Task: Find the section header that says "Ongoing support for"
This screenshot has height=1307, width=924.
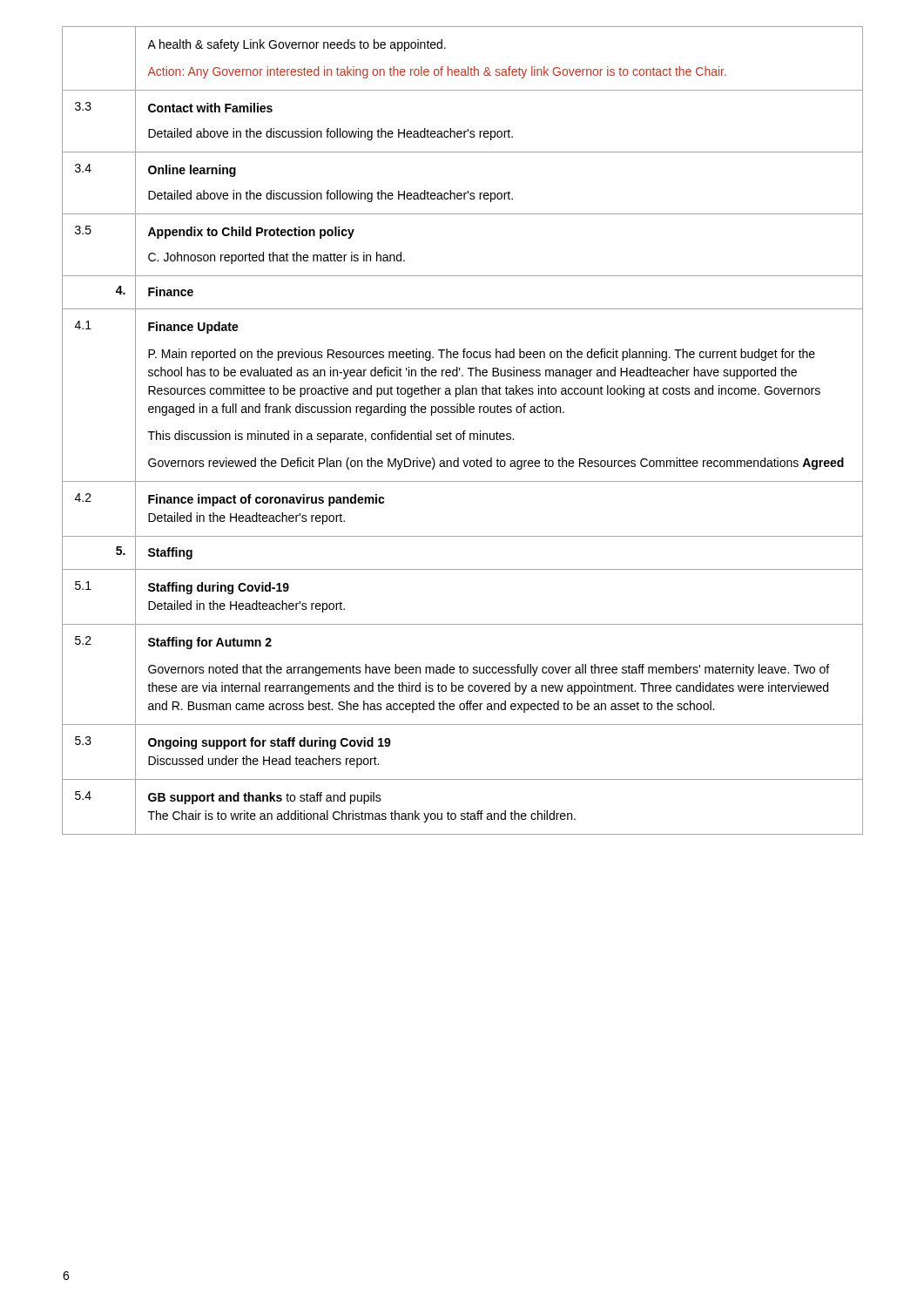Action: pyautogui.click(x=269, y=742)
